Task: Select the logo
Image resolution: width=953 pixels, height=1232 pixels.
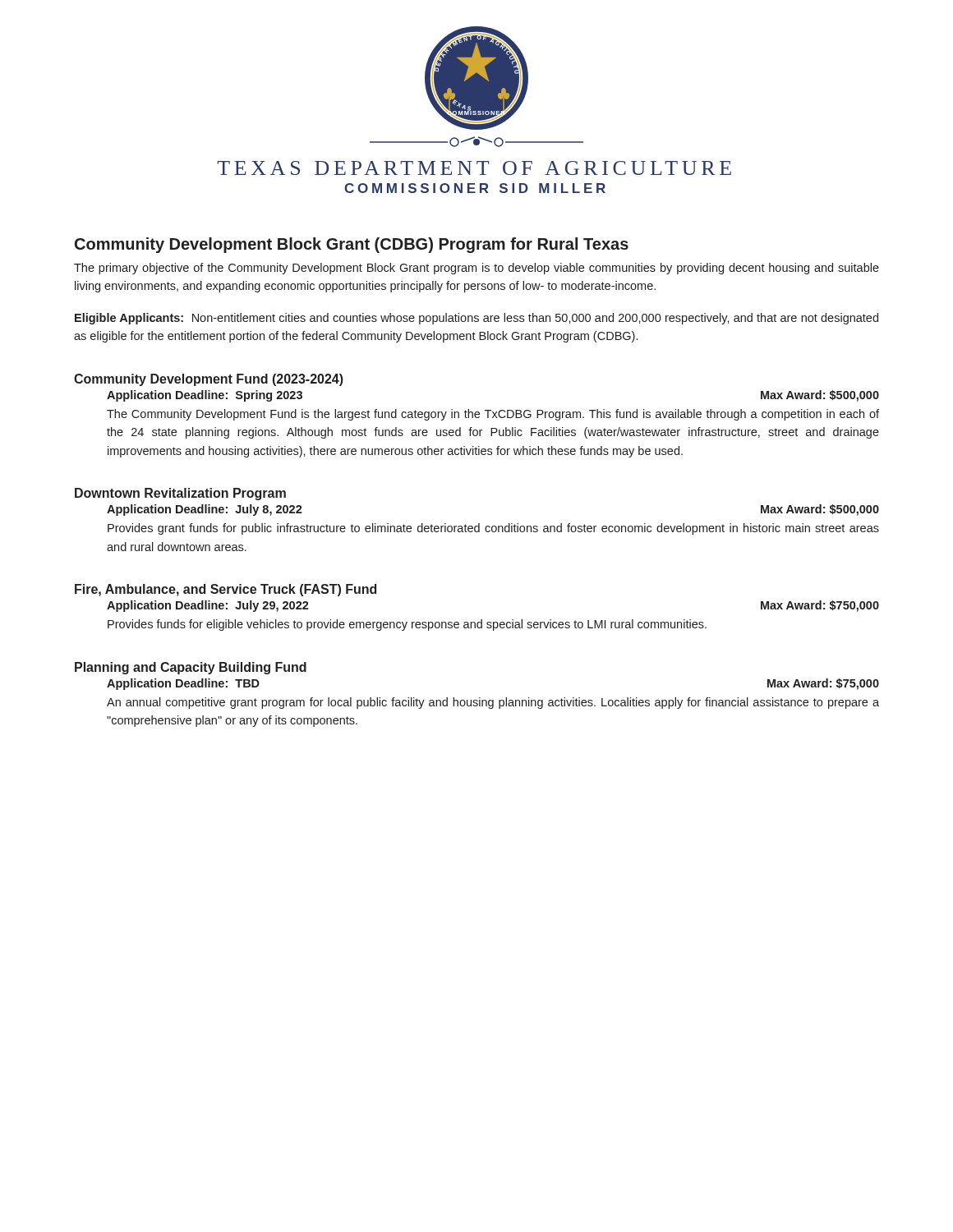Action: [x=476, y=103]
